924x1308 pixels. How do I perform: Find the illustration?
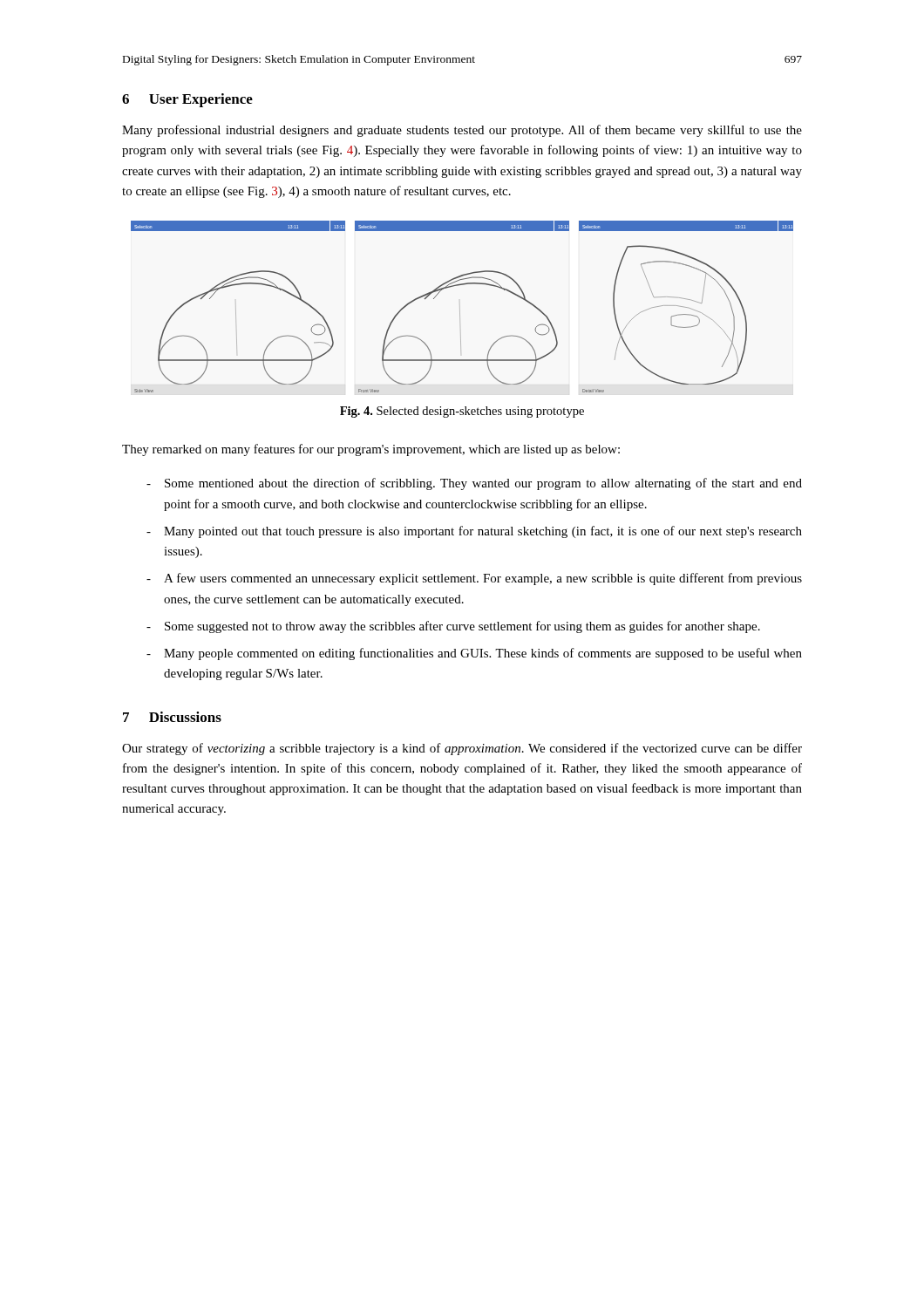[x=462, y=310]
